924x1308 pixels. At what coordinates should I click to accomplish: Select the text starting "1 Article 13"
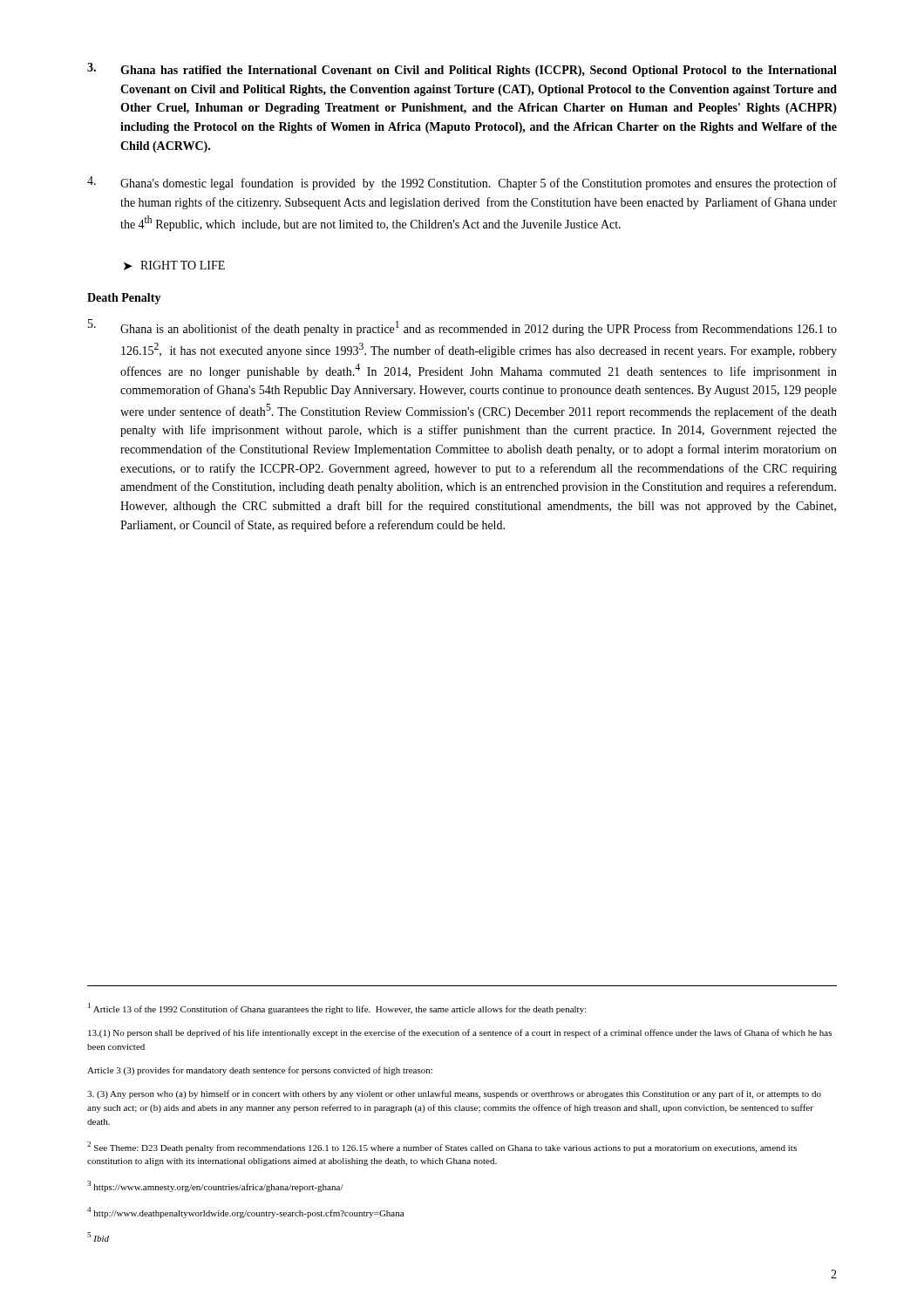tap(337, 1008)
